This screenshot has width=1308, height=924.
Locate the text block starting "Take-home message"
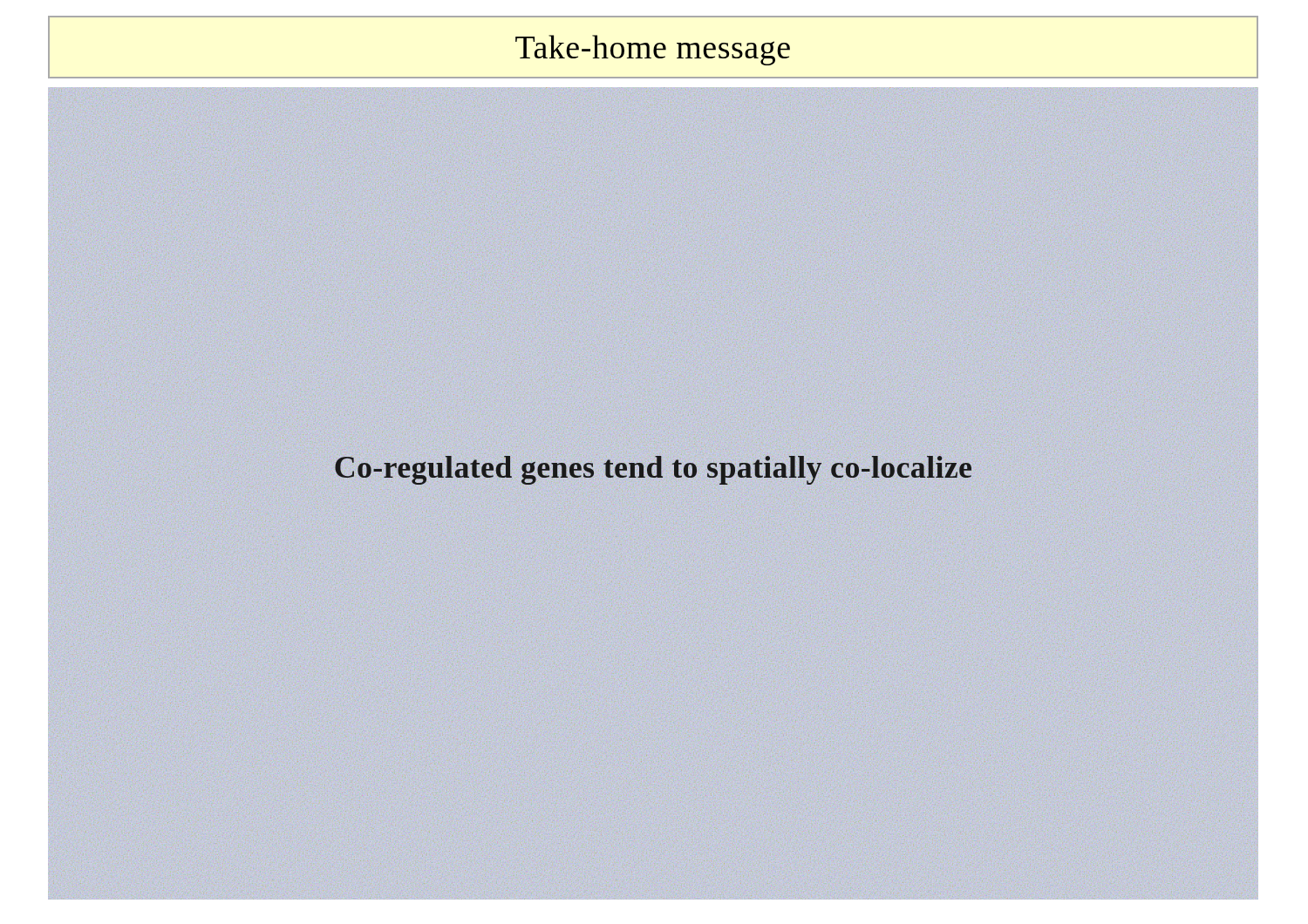[x=653, y=47]
